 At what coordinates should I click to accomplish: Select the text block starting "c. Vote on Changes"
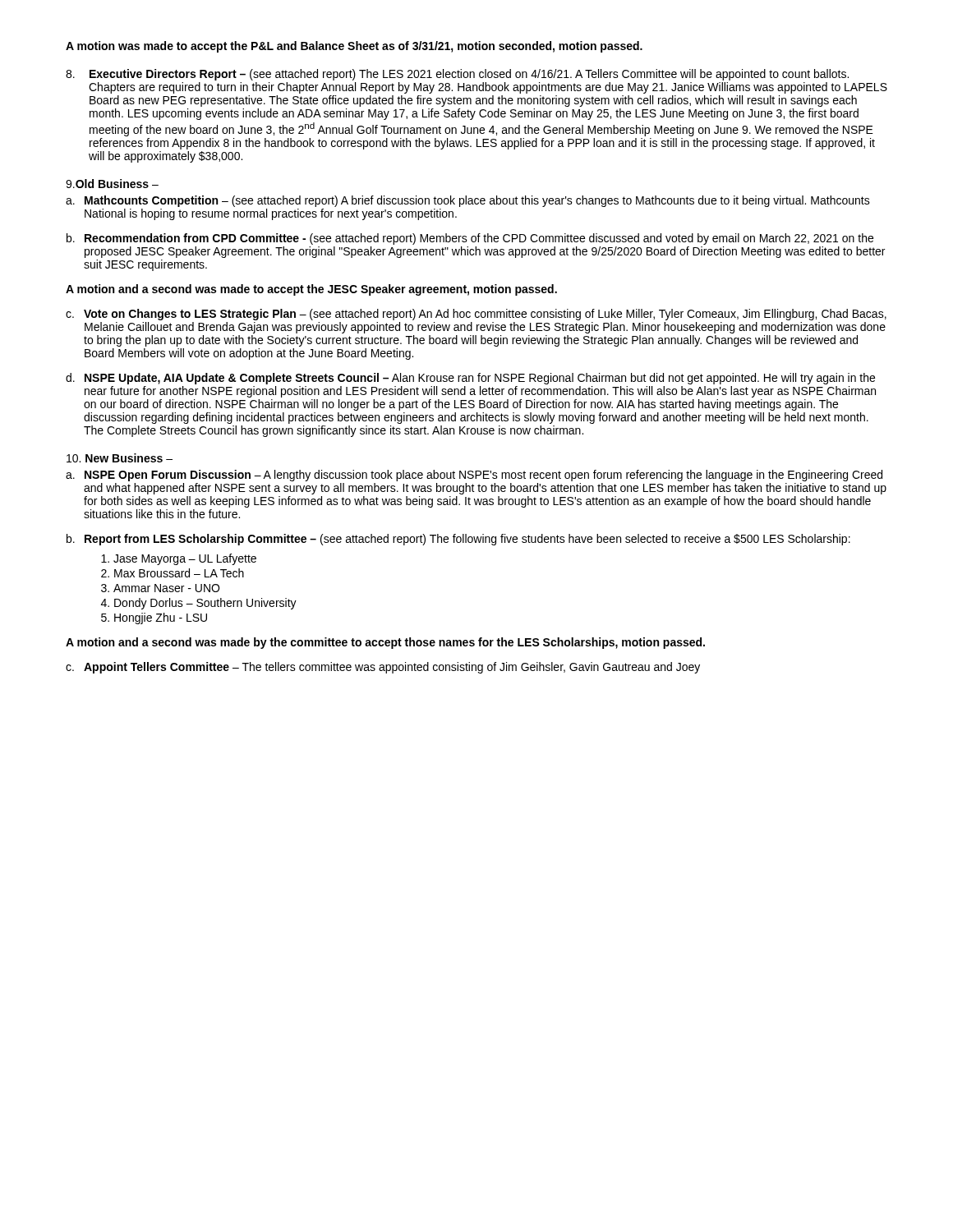point(476,333)
